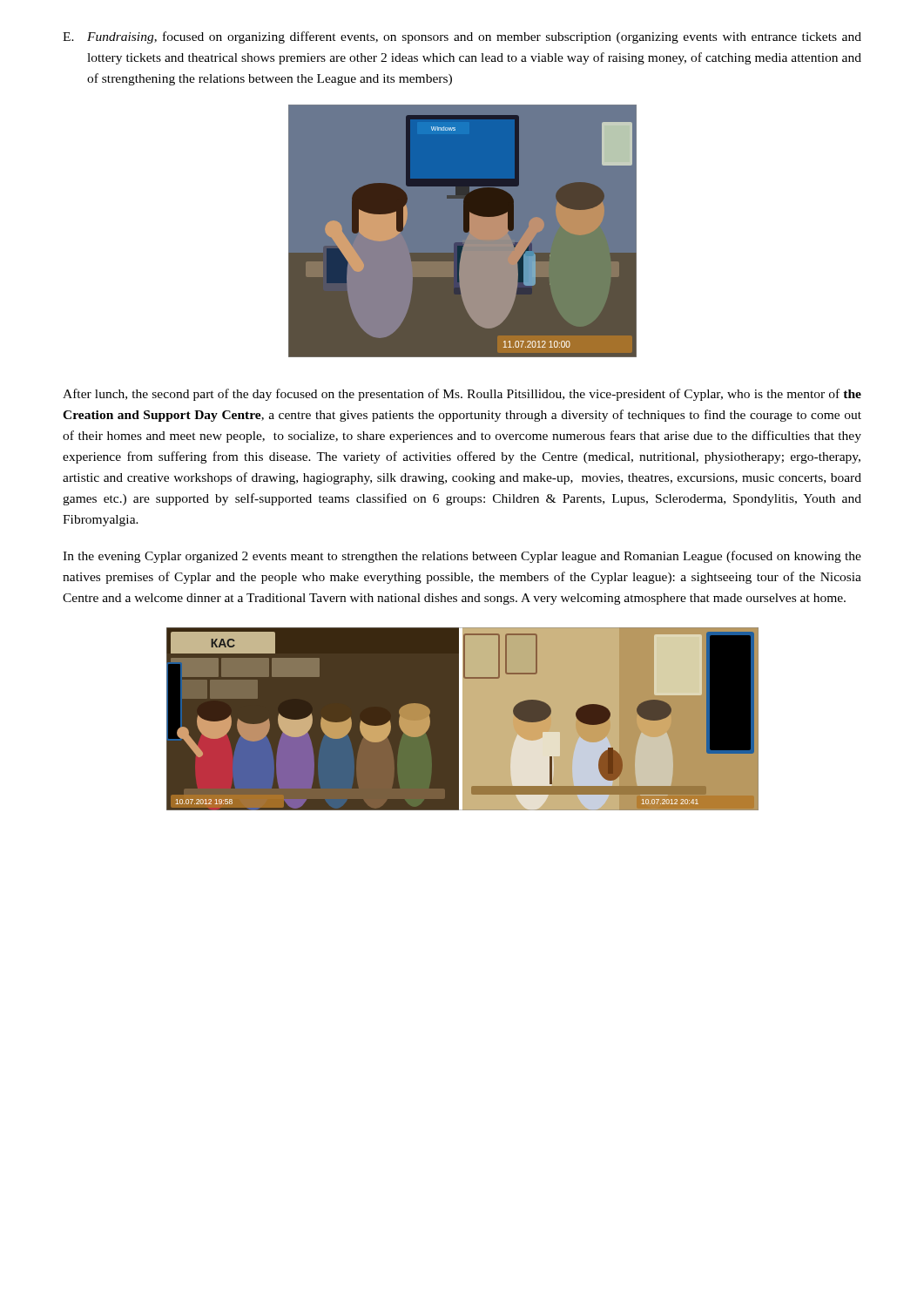Find the element starting "After lunch, the second part of"

coord(462,456)
